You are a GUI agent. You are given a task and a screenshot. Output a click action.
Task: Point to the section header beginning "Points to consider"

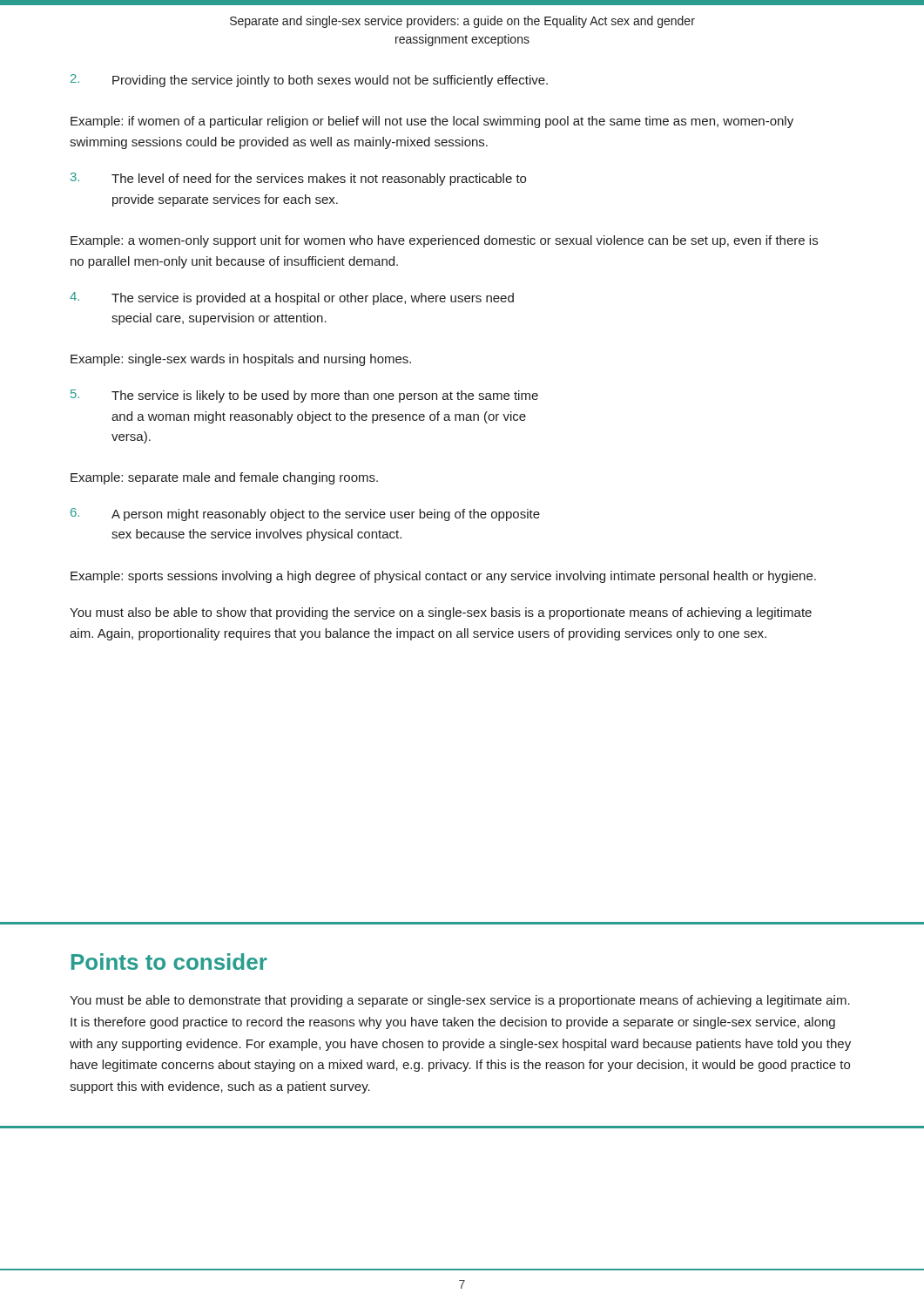[462, 1025]
